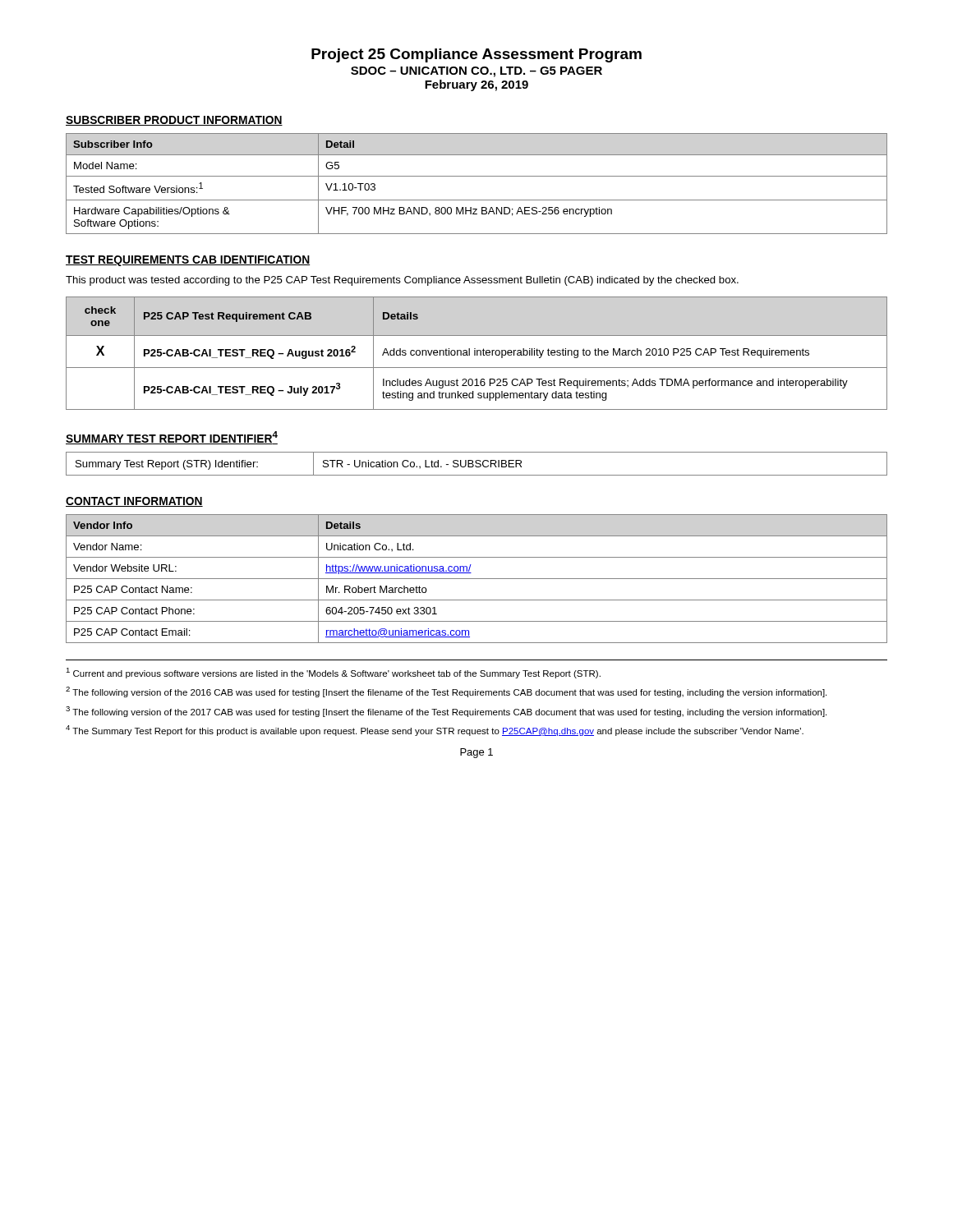Select the table that reads "Summary Test Report"
Screen dimensions: 1232x953
476,464
